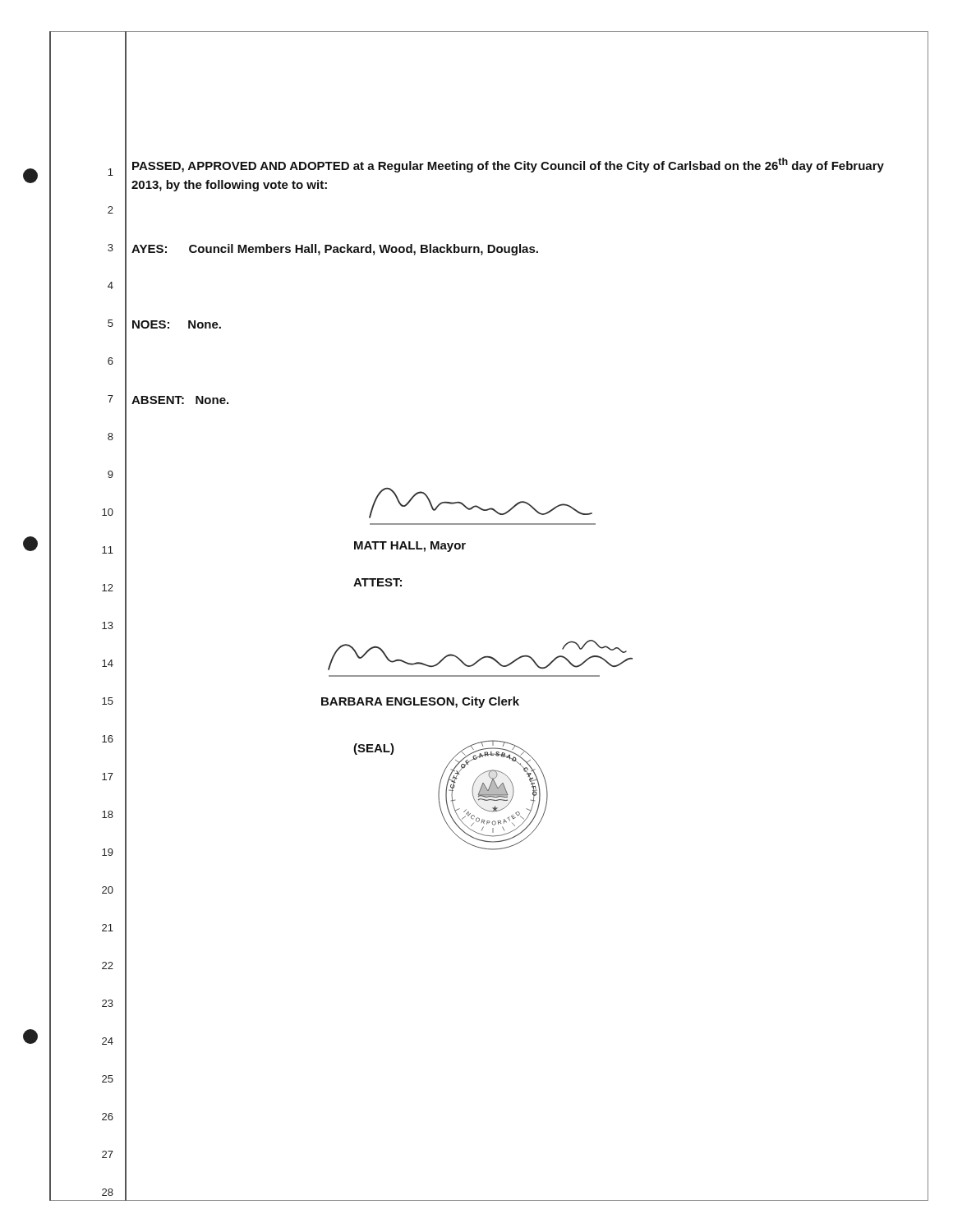Point to the block beginning "PASSED, APPROVED AND ADOPTED"
953x1232 pixels.
(508, 174)
